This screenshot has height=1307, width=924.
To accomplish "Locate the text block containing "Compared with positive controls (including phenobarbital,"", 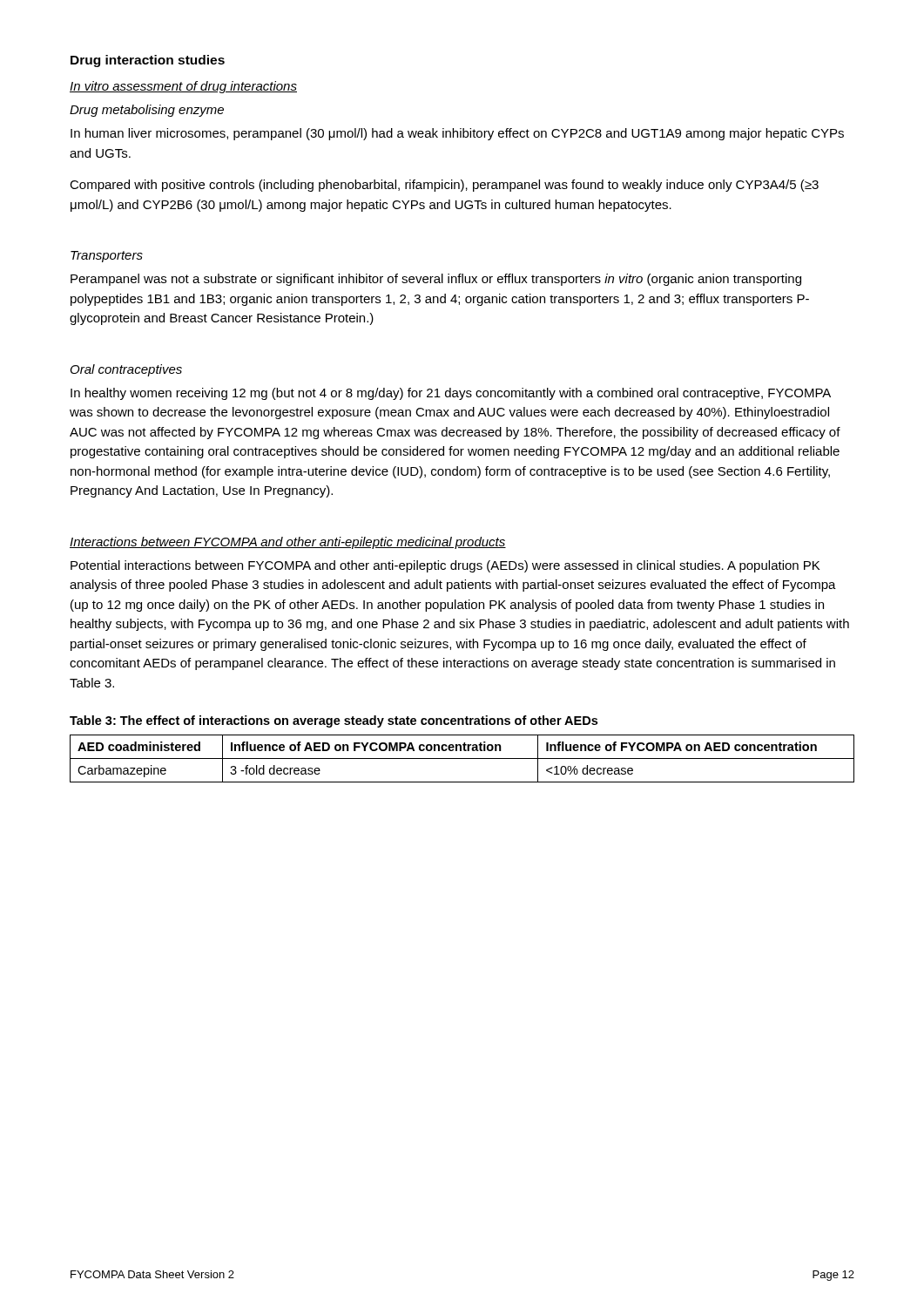I will [x=444, y=194].
